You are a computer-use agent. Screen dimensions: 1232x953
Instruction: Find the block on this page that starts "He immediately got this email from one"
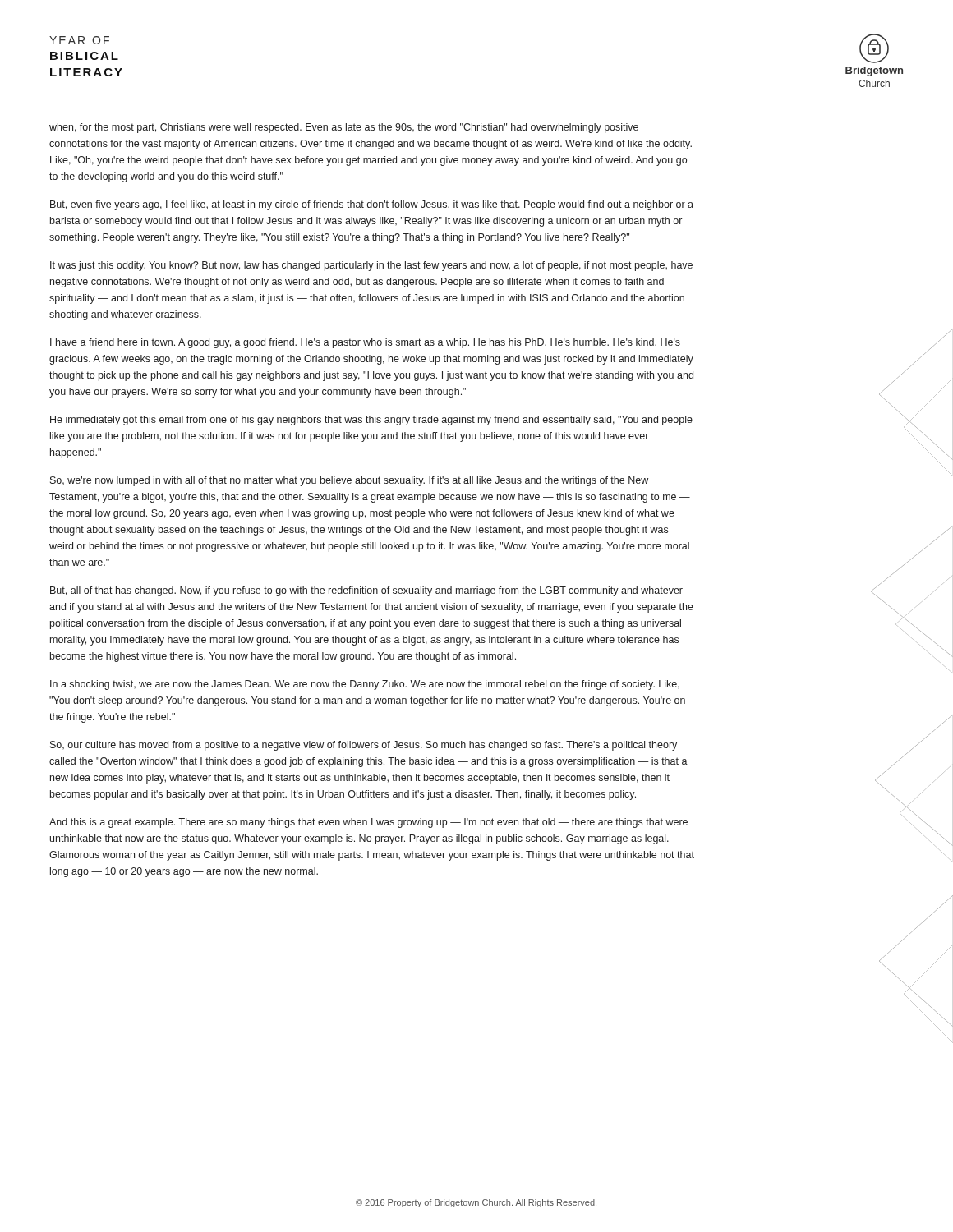point(371,436)
